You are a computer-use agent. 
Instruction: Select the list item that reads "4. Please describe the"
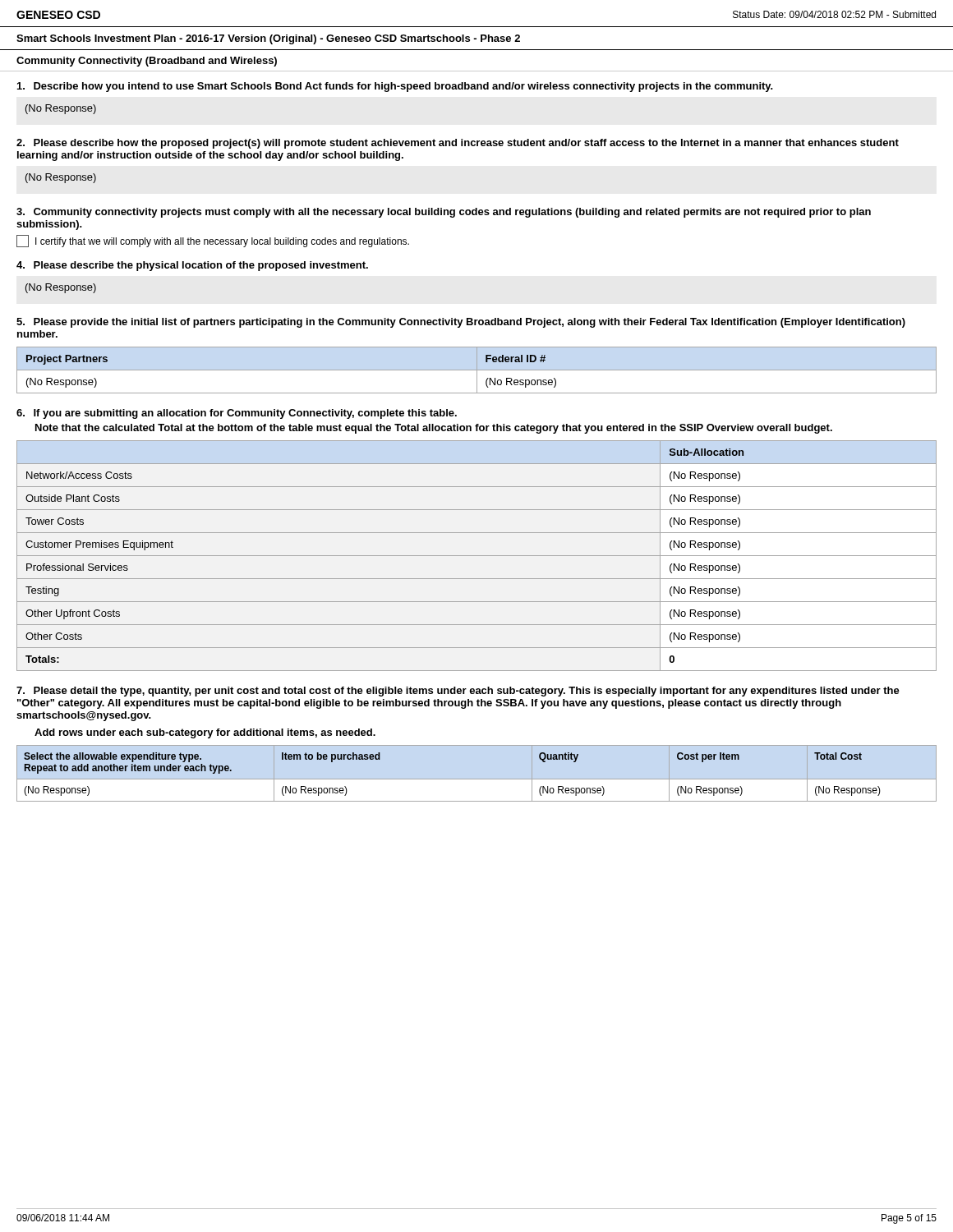click(x=192, y=266)
